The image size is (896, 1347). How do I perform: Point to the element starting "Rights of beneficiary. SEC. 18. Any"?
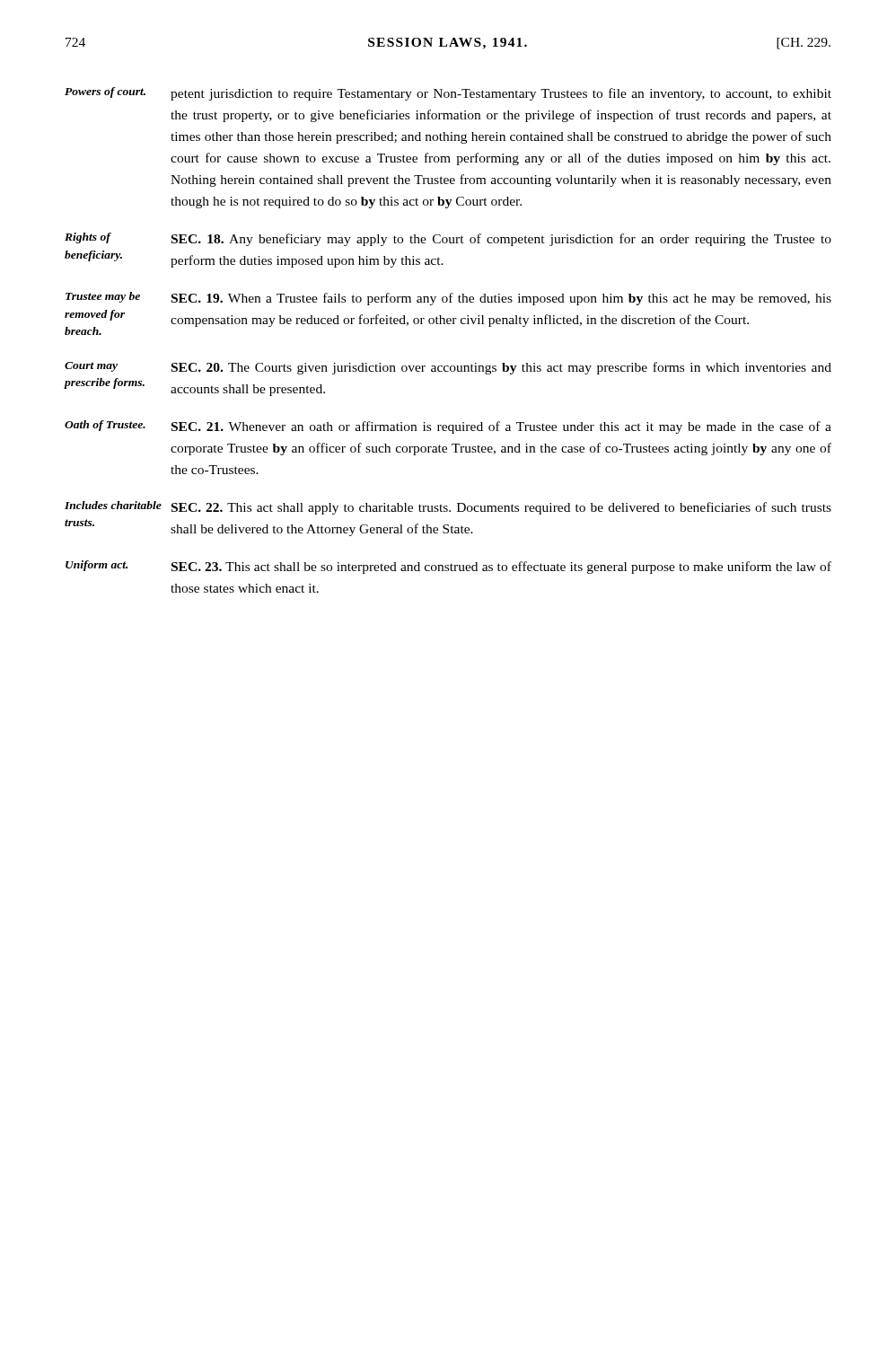pyautogui.click(x=448, y=250)
